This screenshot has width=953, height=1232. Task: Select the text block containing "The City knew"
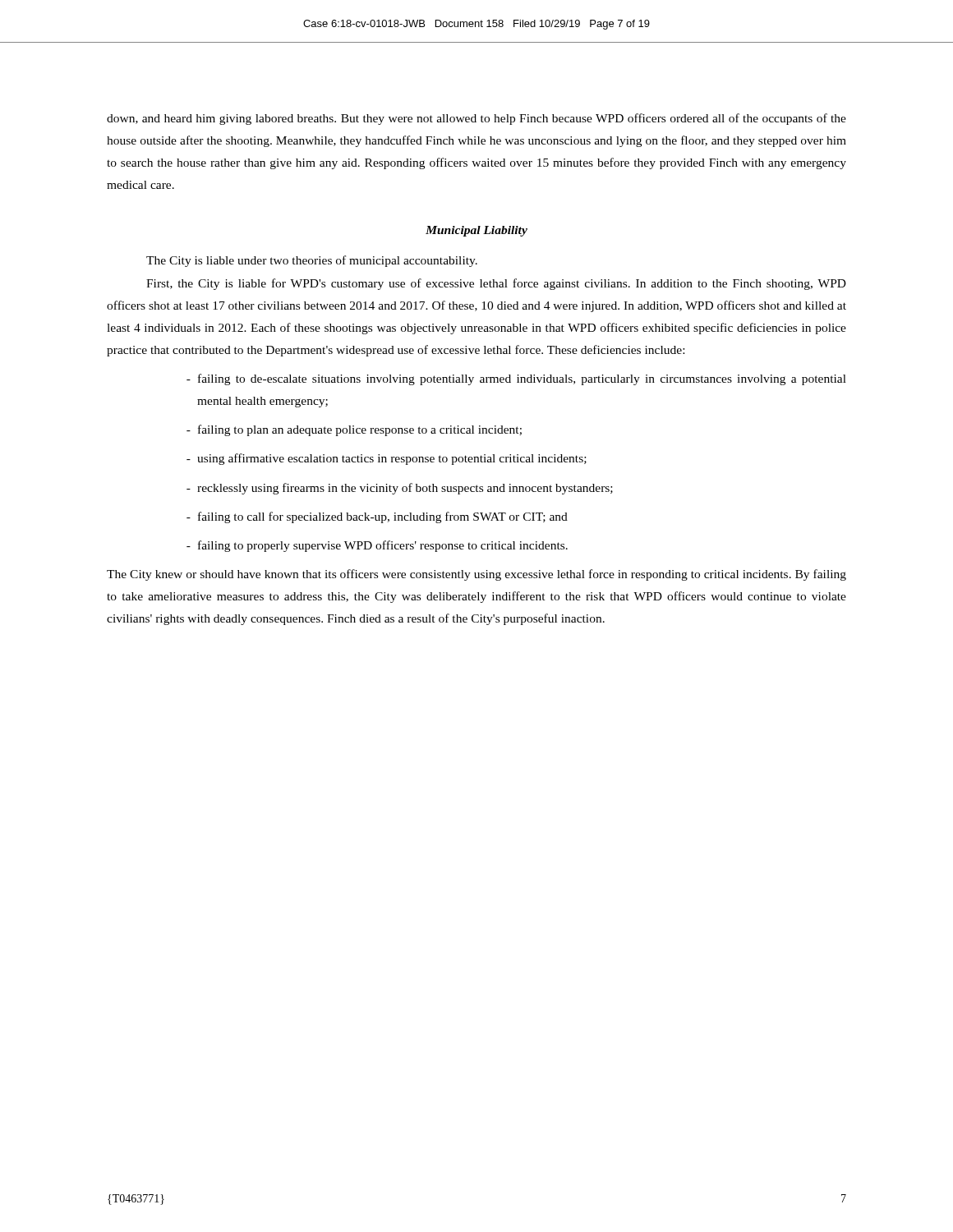(476, 596)
